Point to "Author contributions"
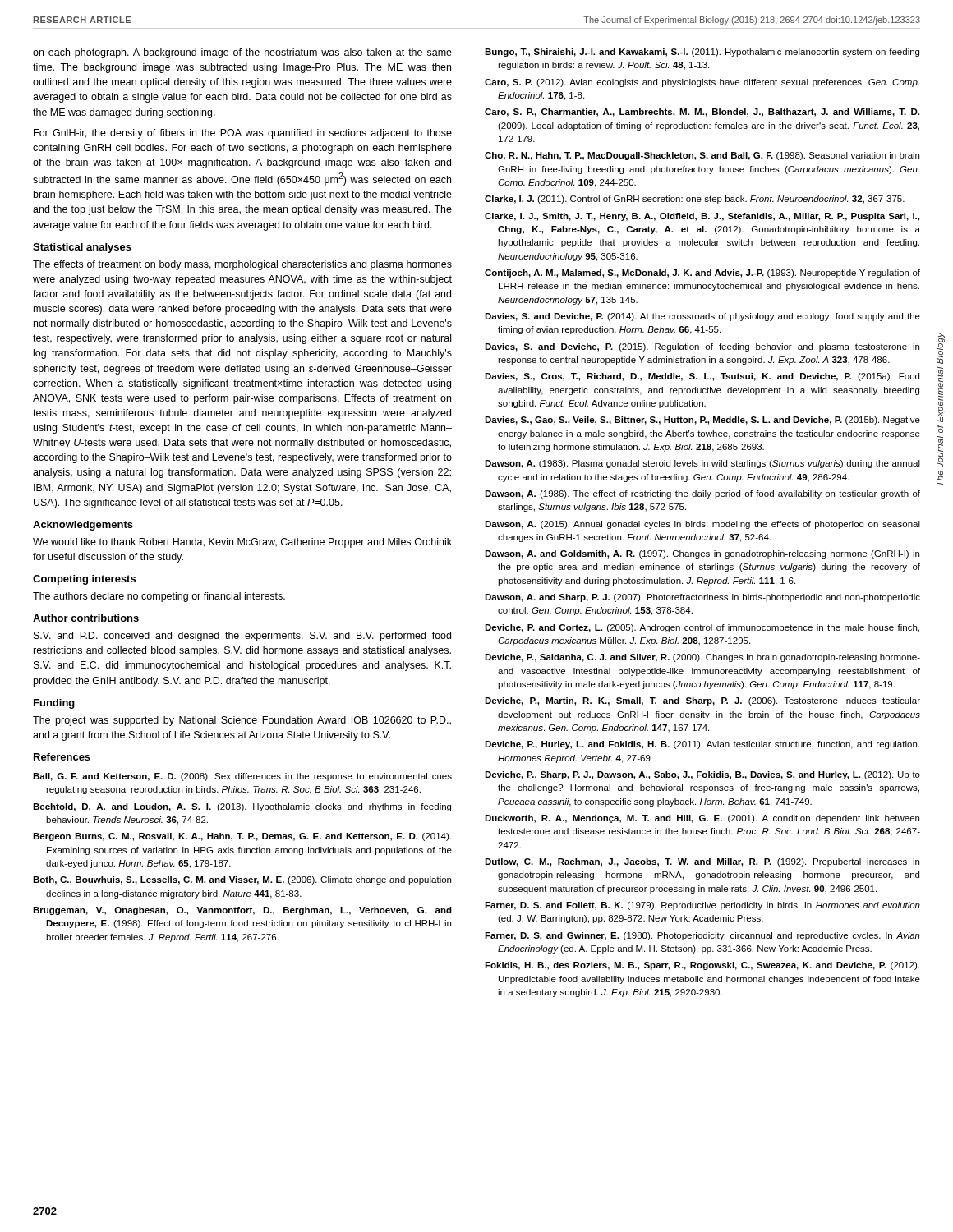953x1232 pixels. pyautogui.click(x=86, y=618)
